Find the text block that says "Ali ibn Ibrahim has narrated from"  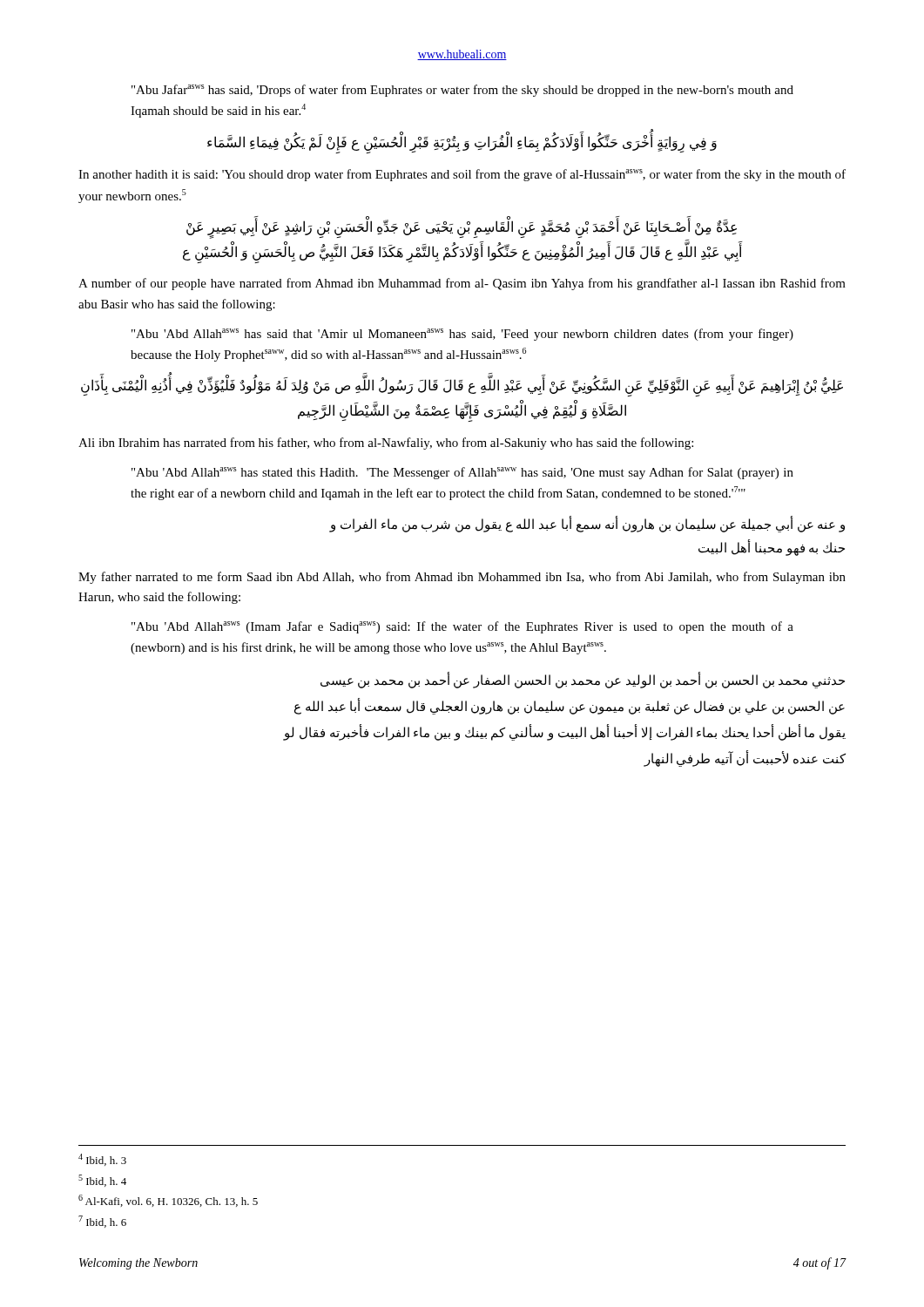[386, 443]
